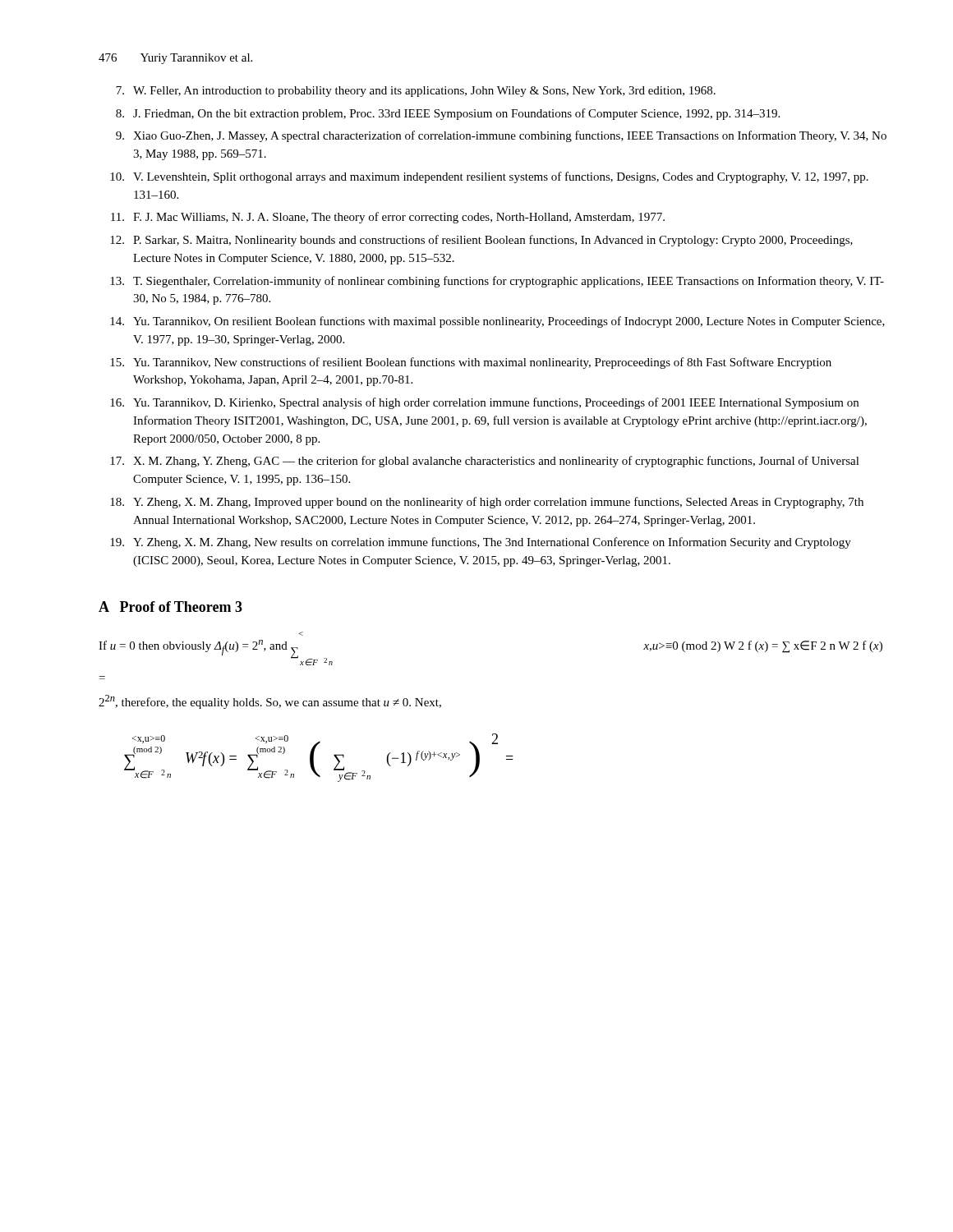The width and height of the screenshot is (953, 1232).
Task: Find the block starting "7. W. Feller, An introduction to"
Action: pos(493,91)
